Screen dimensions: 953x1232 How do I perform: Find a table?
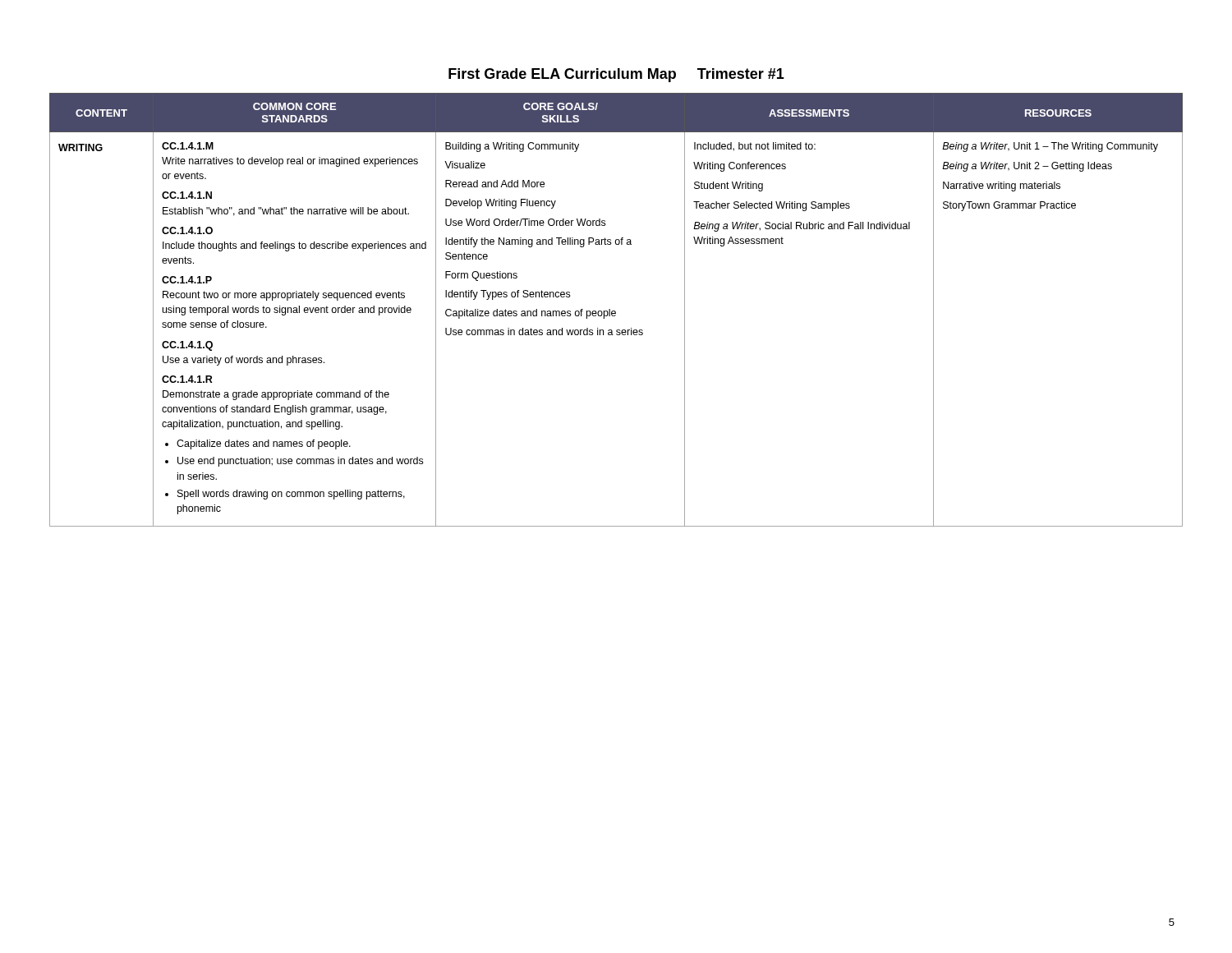click(x=616, y=310)
